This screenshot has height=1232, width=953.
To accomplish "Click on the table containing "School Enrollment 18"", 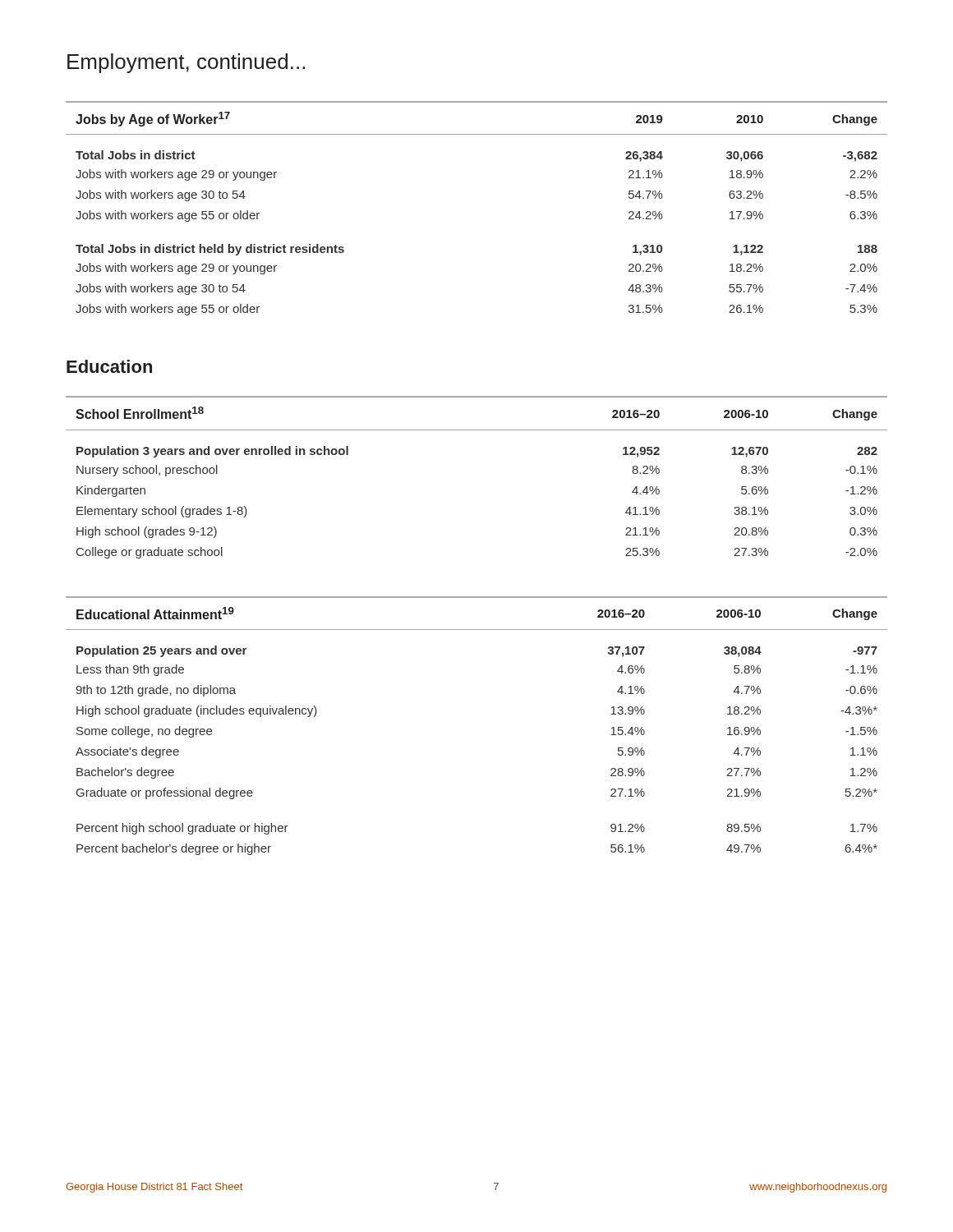I will click(x=476, y=481).
